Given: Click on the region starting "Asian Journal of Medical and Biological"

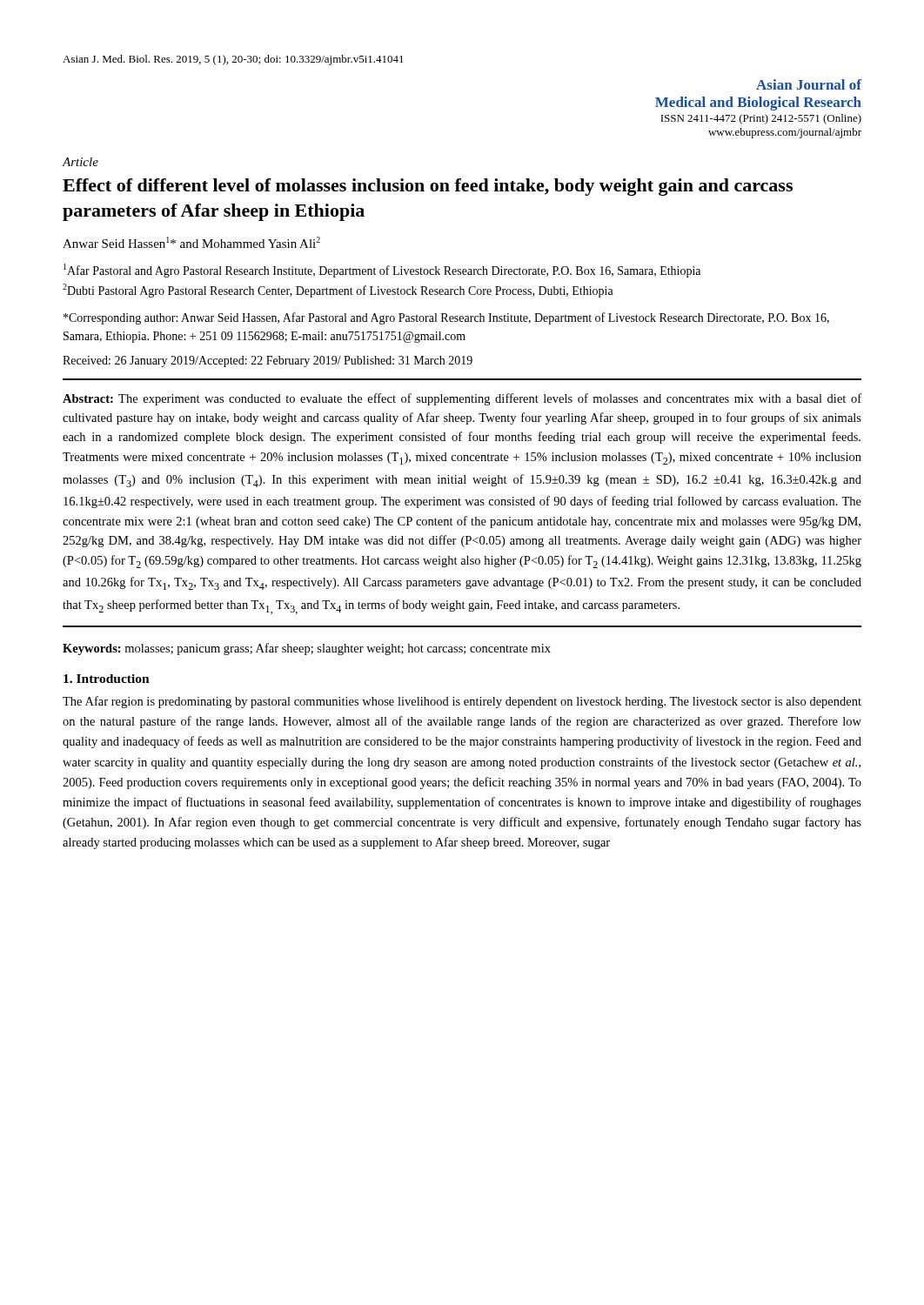Looking at the screenshot, I should pyautogui.click(x=809, y=84).
